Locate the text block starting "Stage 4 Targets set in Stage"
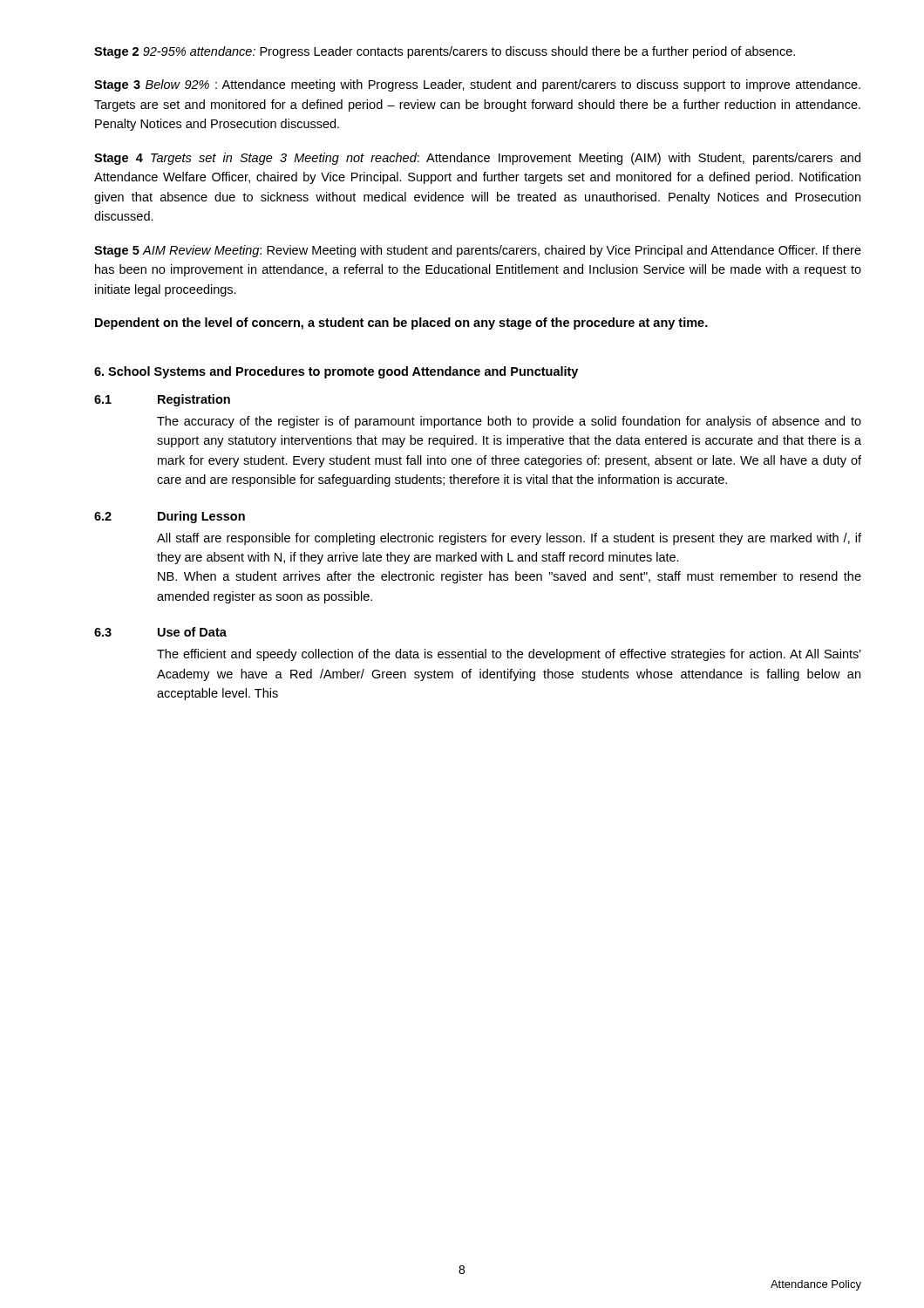 coord(478,187)
